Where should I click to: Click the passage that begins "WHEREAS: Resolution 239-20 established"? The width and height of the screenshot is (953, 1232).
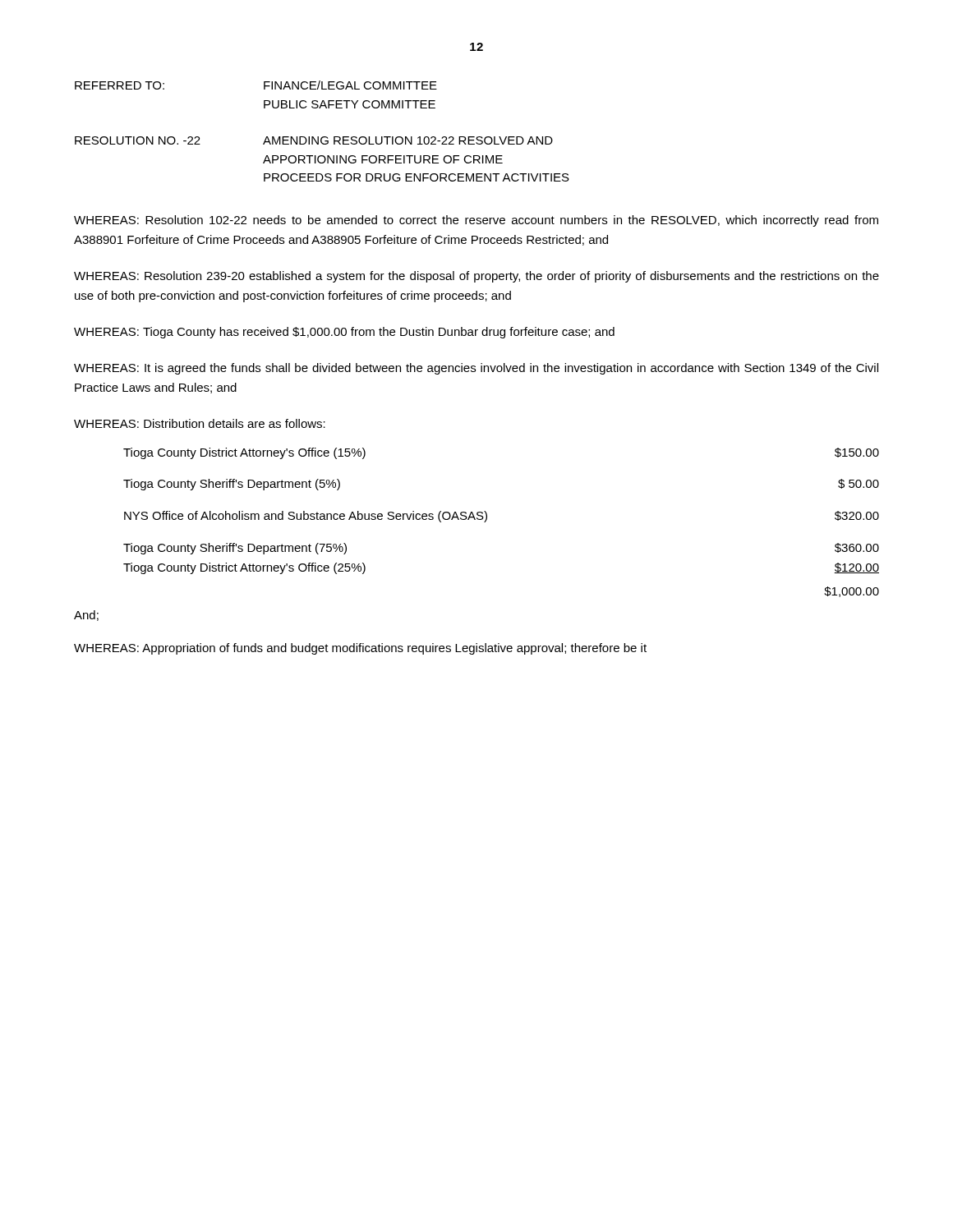[476, 285]
